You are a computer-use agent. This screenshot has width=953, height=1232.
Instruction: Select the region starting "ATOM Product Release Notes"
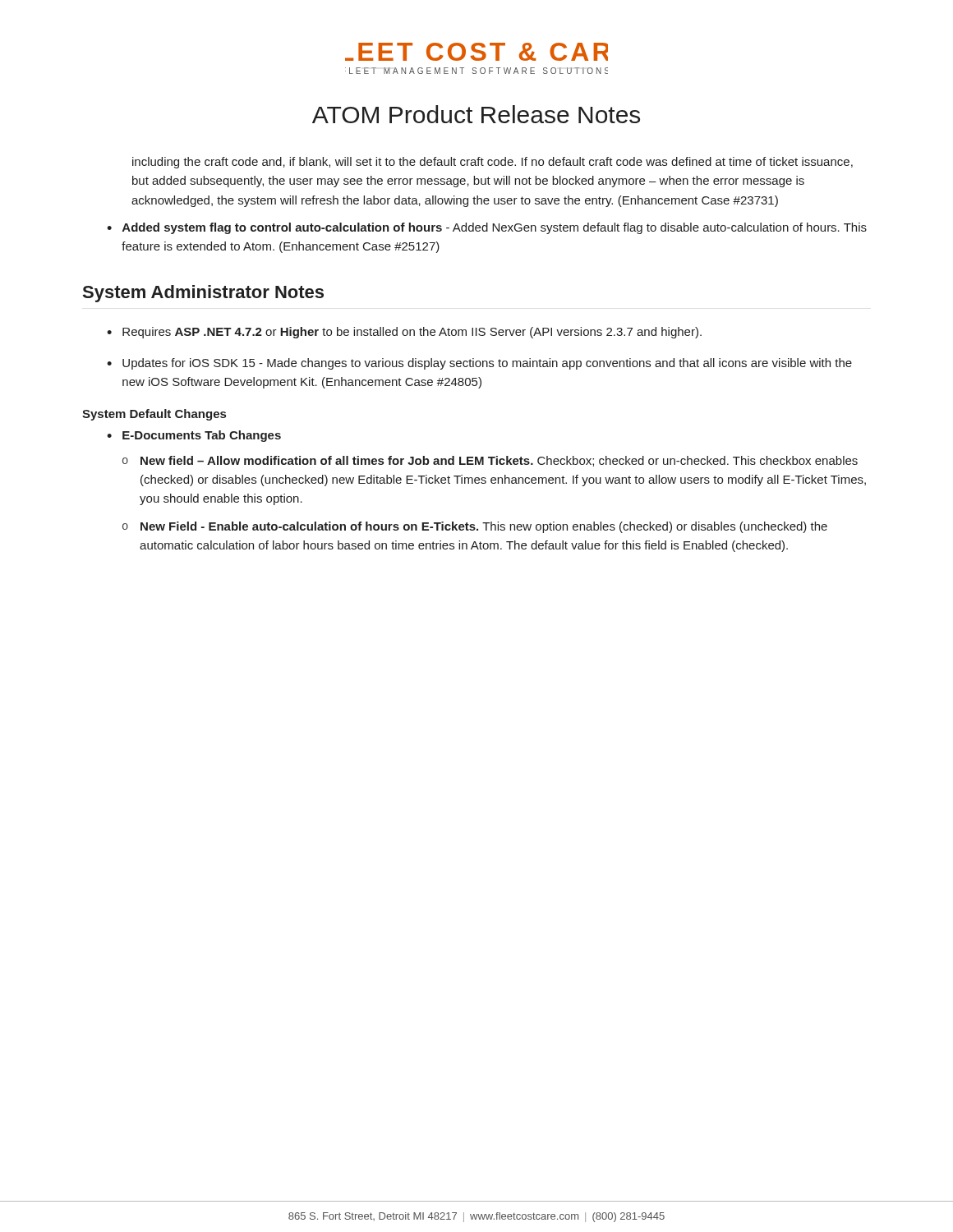coord(476,115)
